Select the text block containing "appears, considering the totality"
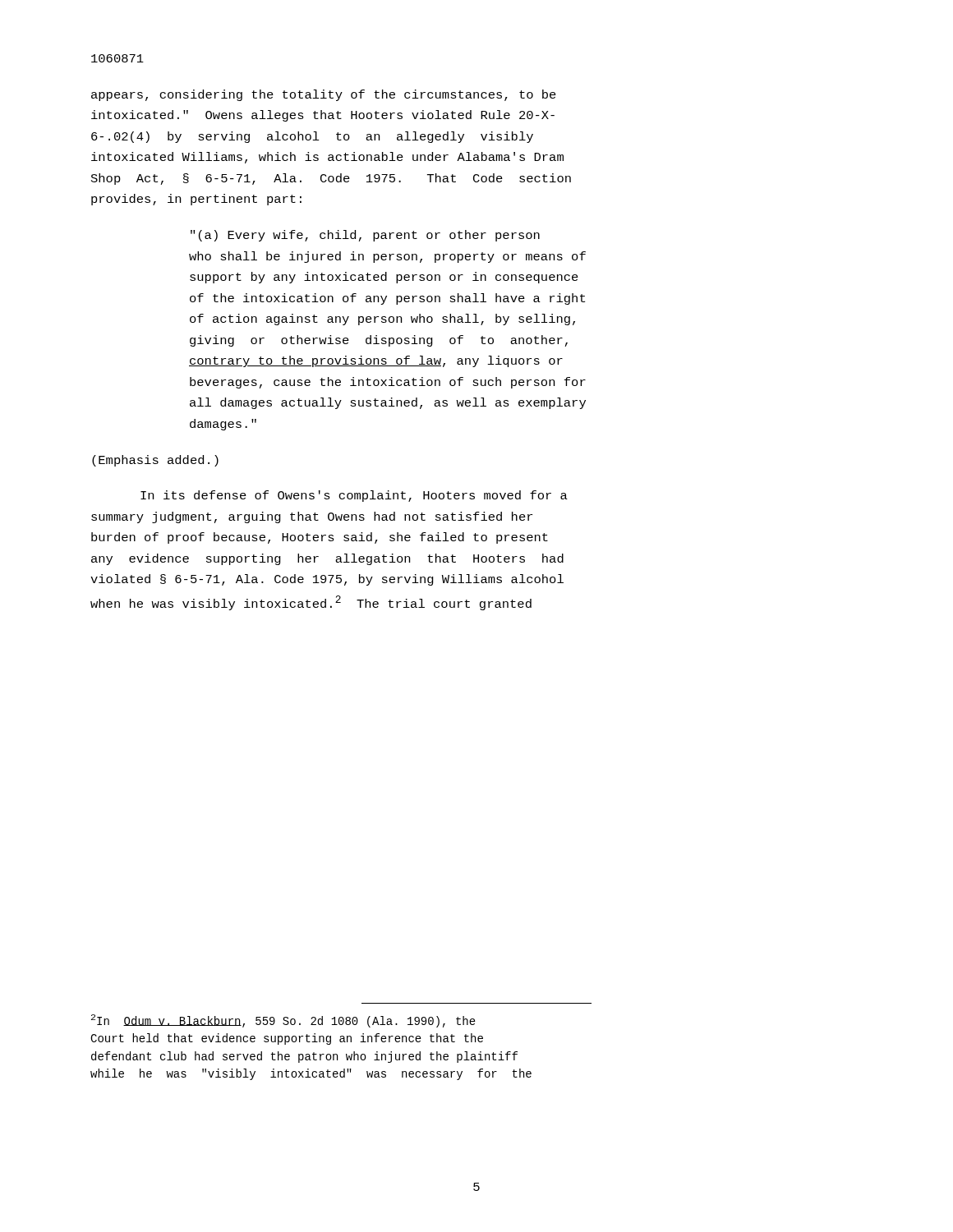This screenshot has height=1232, width=953. (x=476, y=148)
